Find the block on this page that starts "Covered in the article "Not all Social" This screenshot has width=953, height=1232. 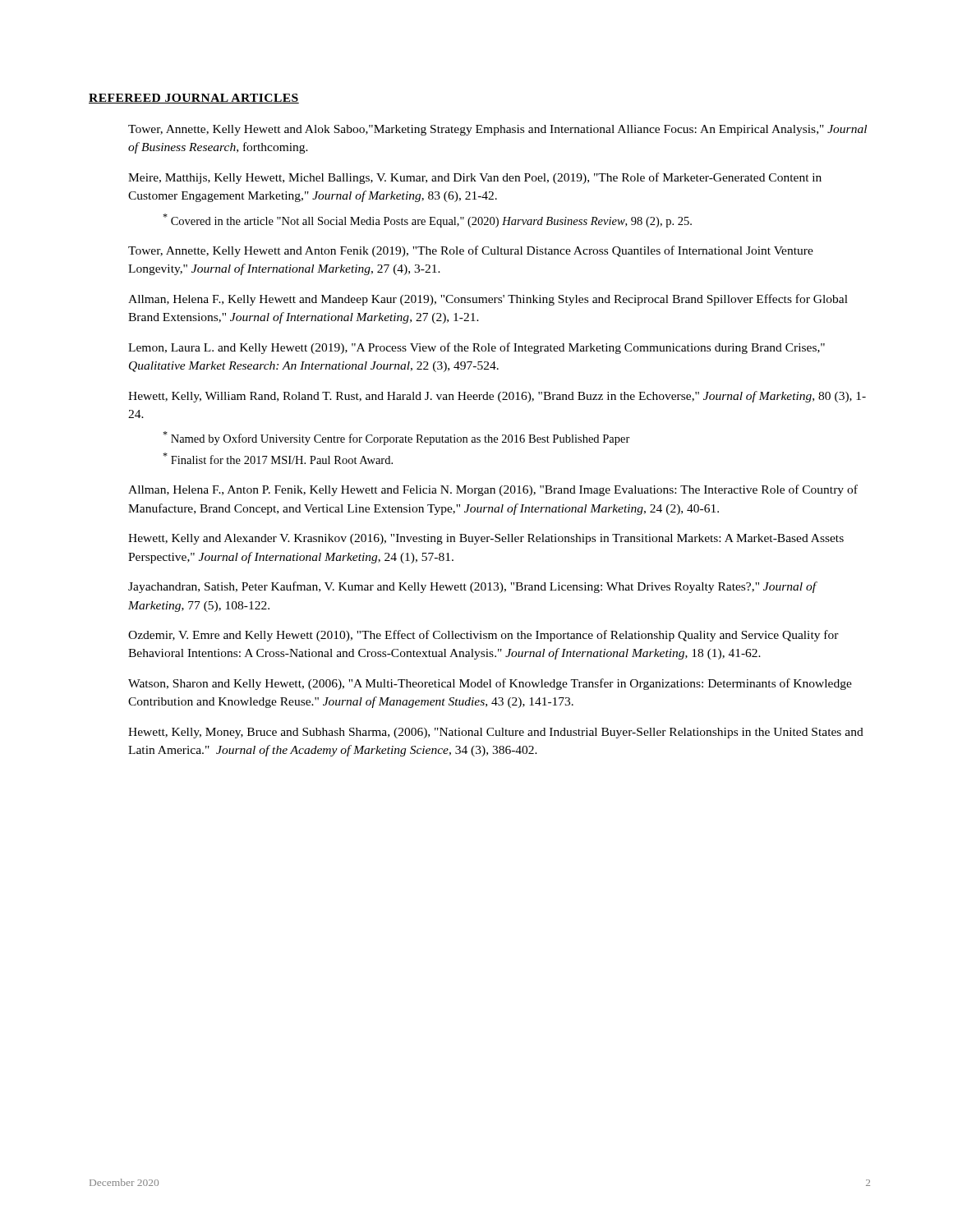pyautogui.click(x=428, y=219)
